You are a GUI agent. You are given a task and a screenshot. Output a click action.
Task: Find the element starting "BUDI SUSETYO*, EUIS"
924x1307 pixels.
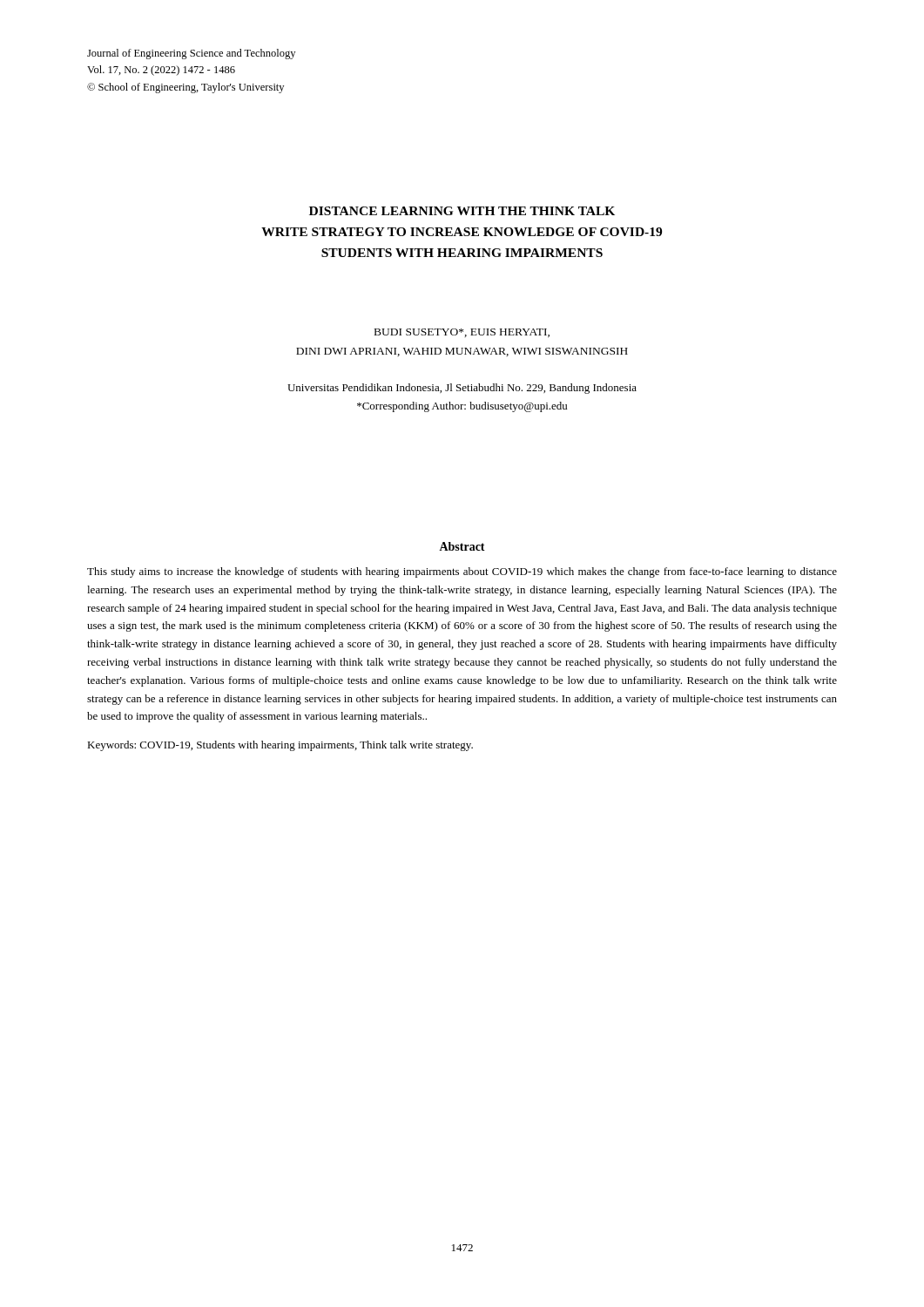pos(462,341)
